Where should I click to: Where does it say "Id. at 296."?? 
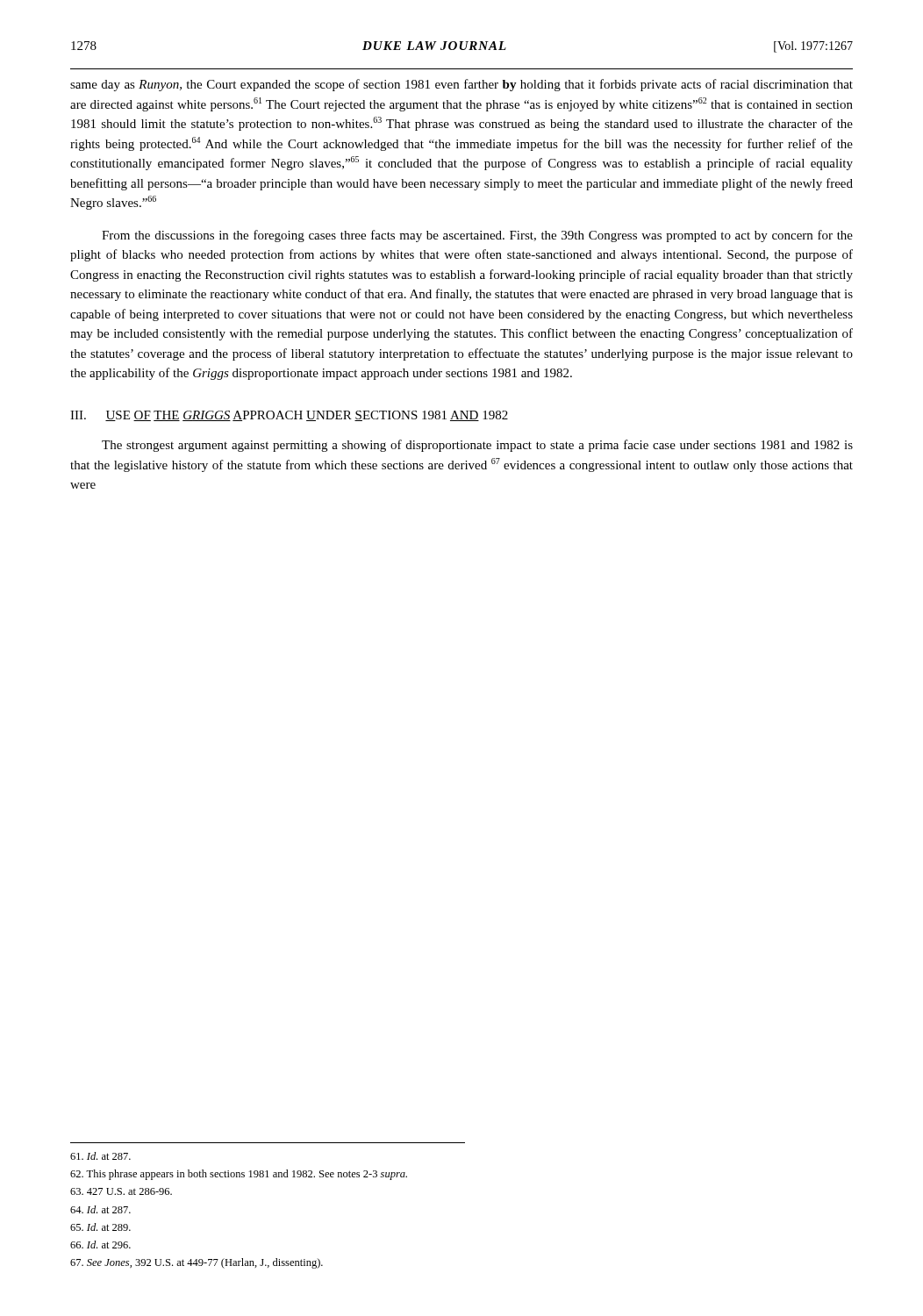(101, 1245)
